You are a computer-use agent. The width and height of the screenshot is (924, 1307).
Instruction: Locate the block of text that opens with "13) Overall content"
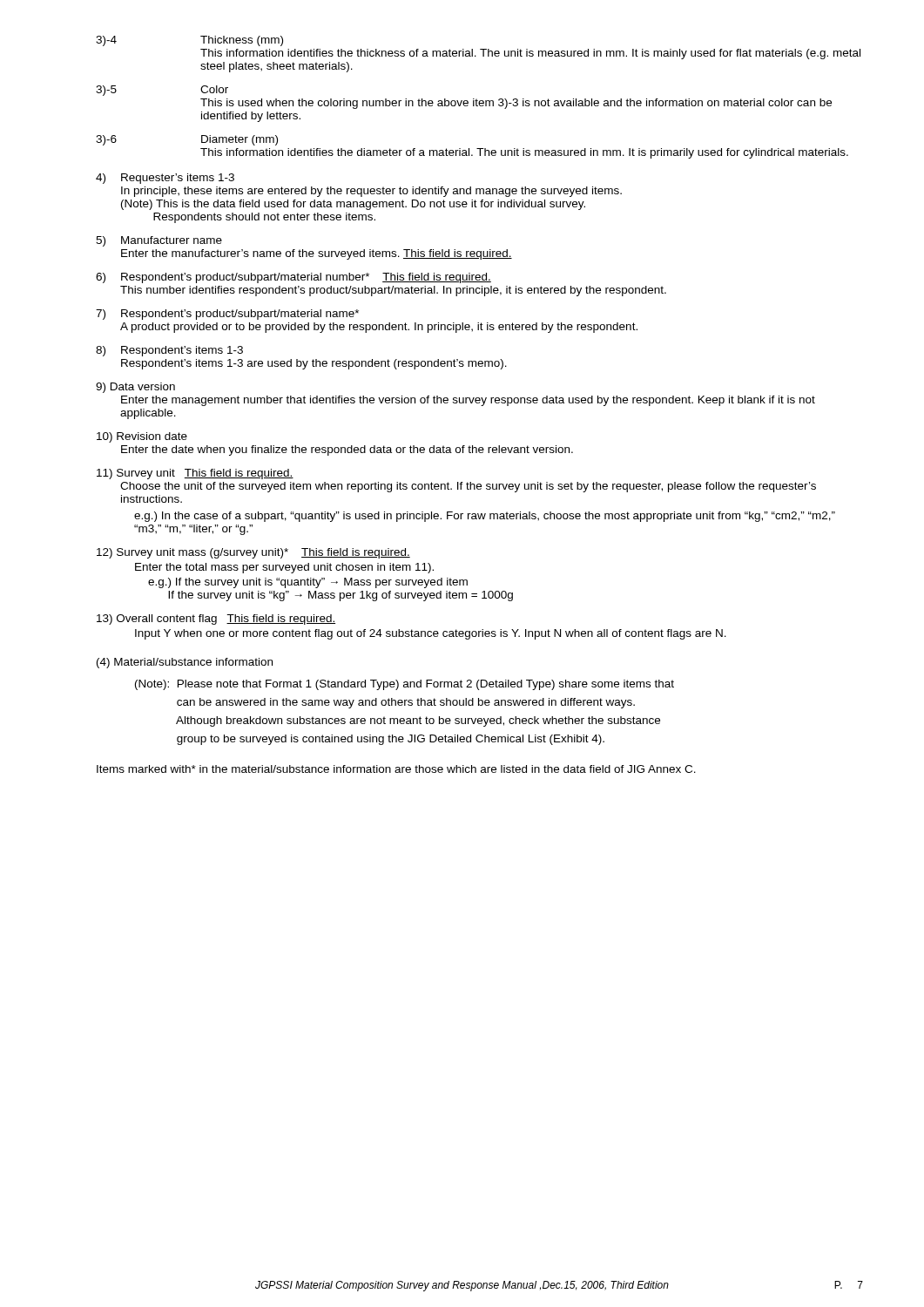click(479, 626)
